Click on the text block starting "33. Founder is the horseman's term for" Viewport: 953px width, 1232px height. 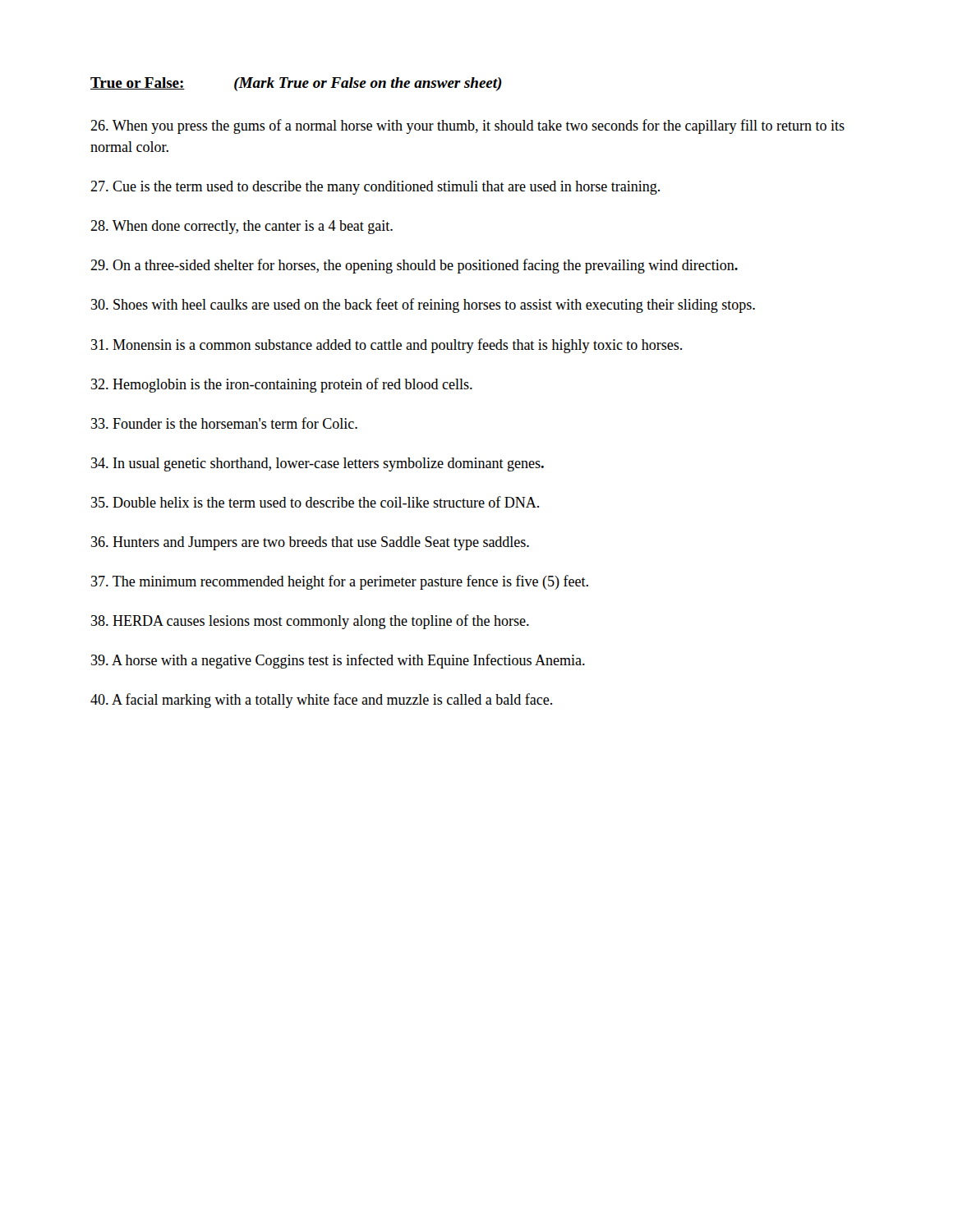pos(224,424)
